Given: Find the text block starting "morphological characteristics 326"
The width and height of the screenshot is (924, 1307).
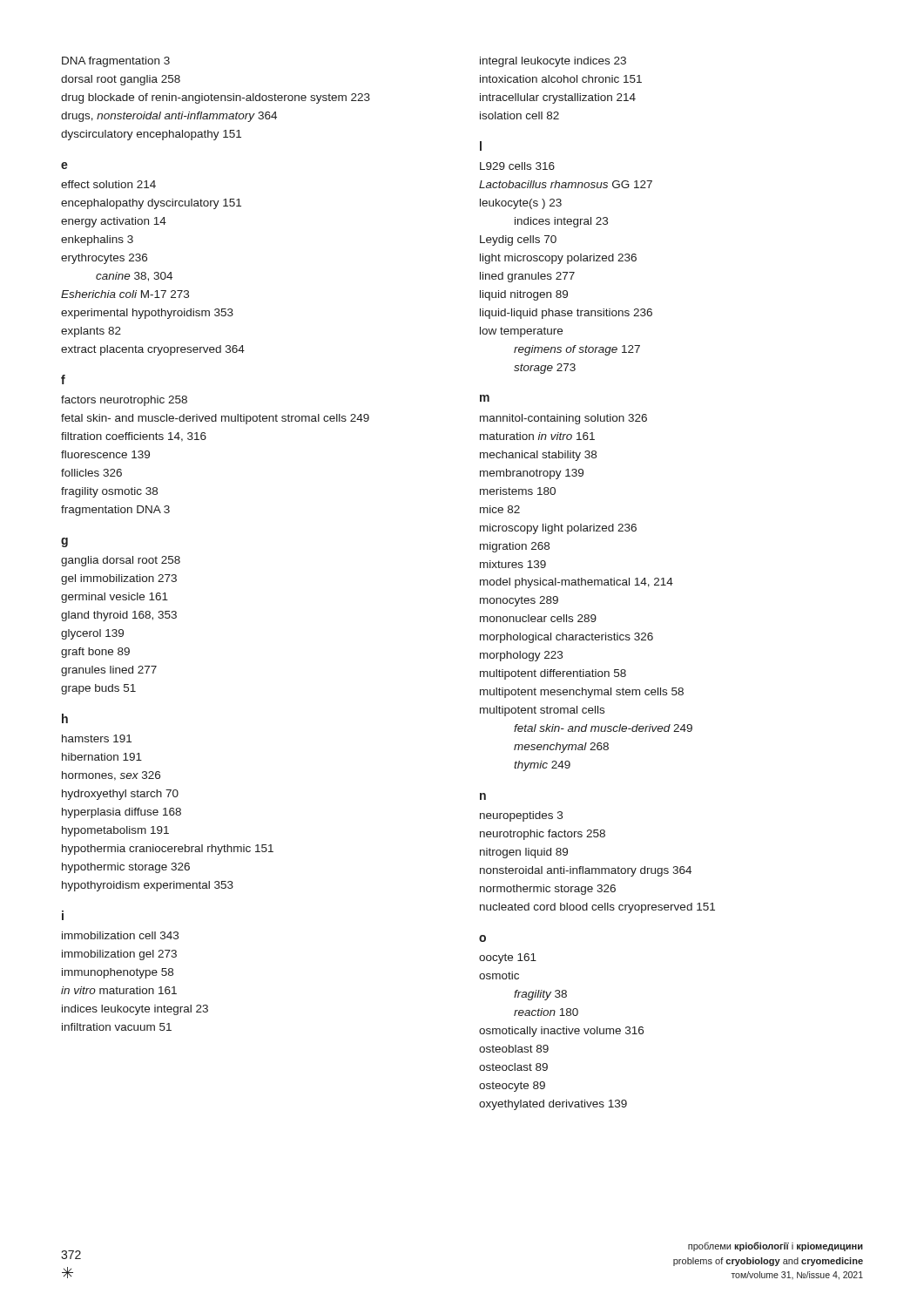Looking at the screenshot, I should point(566,637).
